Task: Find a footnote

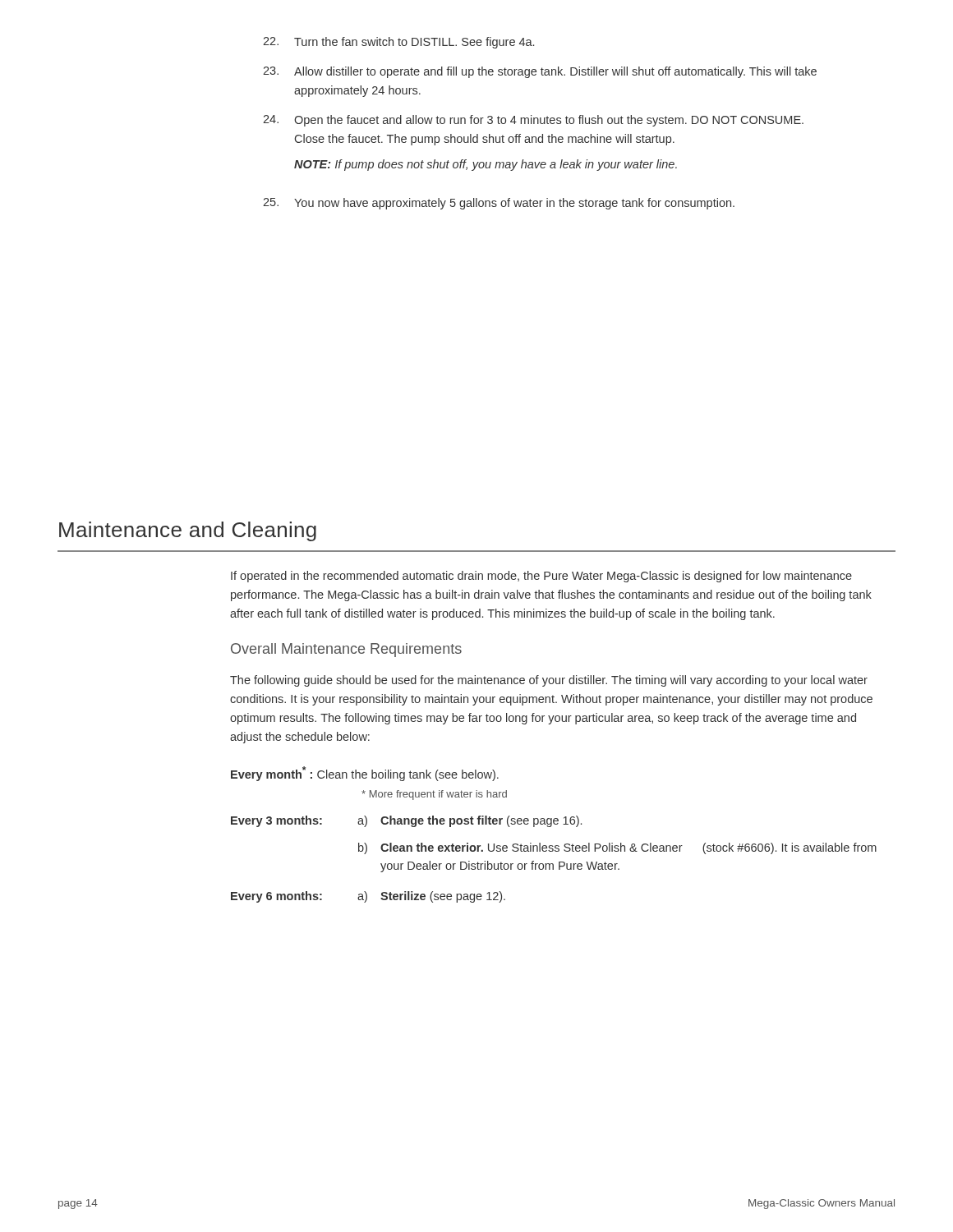Action: (434, 794)
